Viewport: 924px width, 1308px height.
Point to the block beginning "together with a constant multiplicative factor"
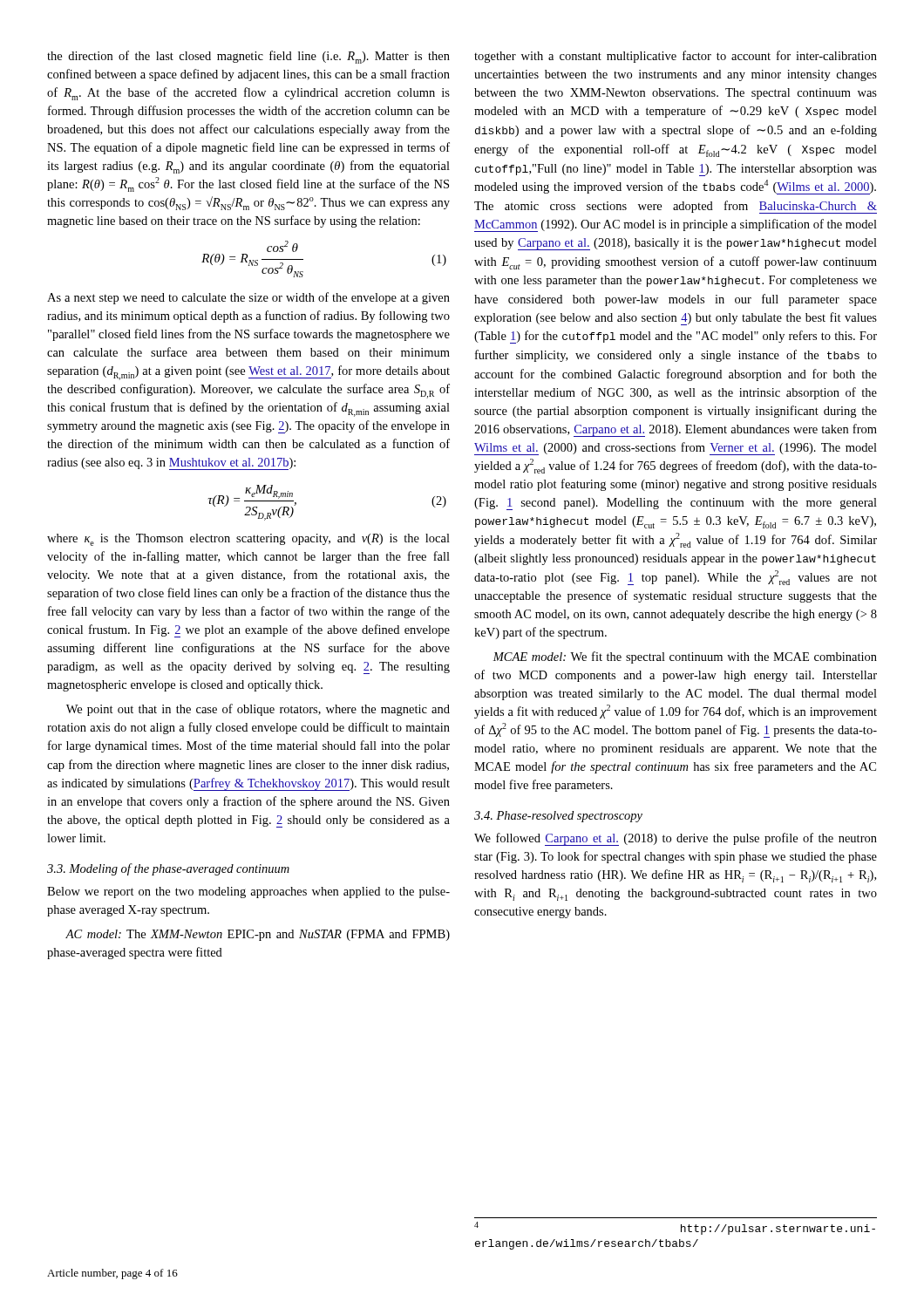[x=676, y=421]
